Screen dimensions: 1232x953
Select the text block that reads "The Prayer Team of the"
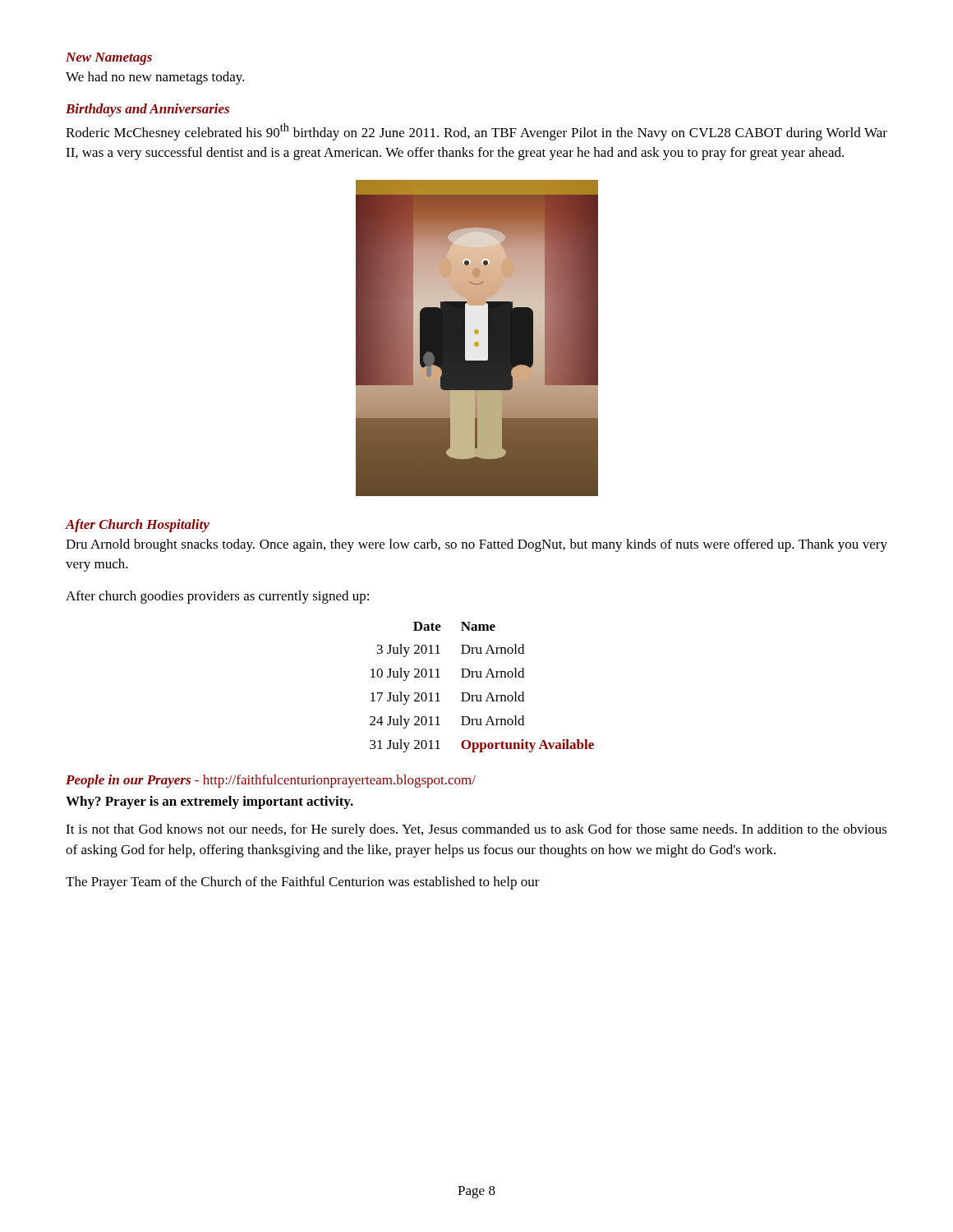[x=302, y=881]
